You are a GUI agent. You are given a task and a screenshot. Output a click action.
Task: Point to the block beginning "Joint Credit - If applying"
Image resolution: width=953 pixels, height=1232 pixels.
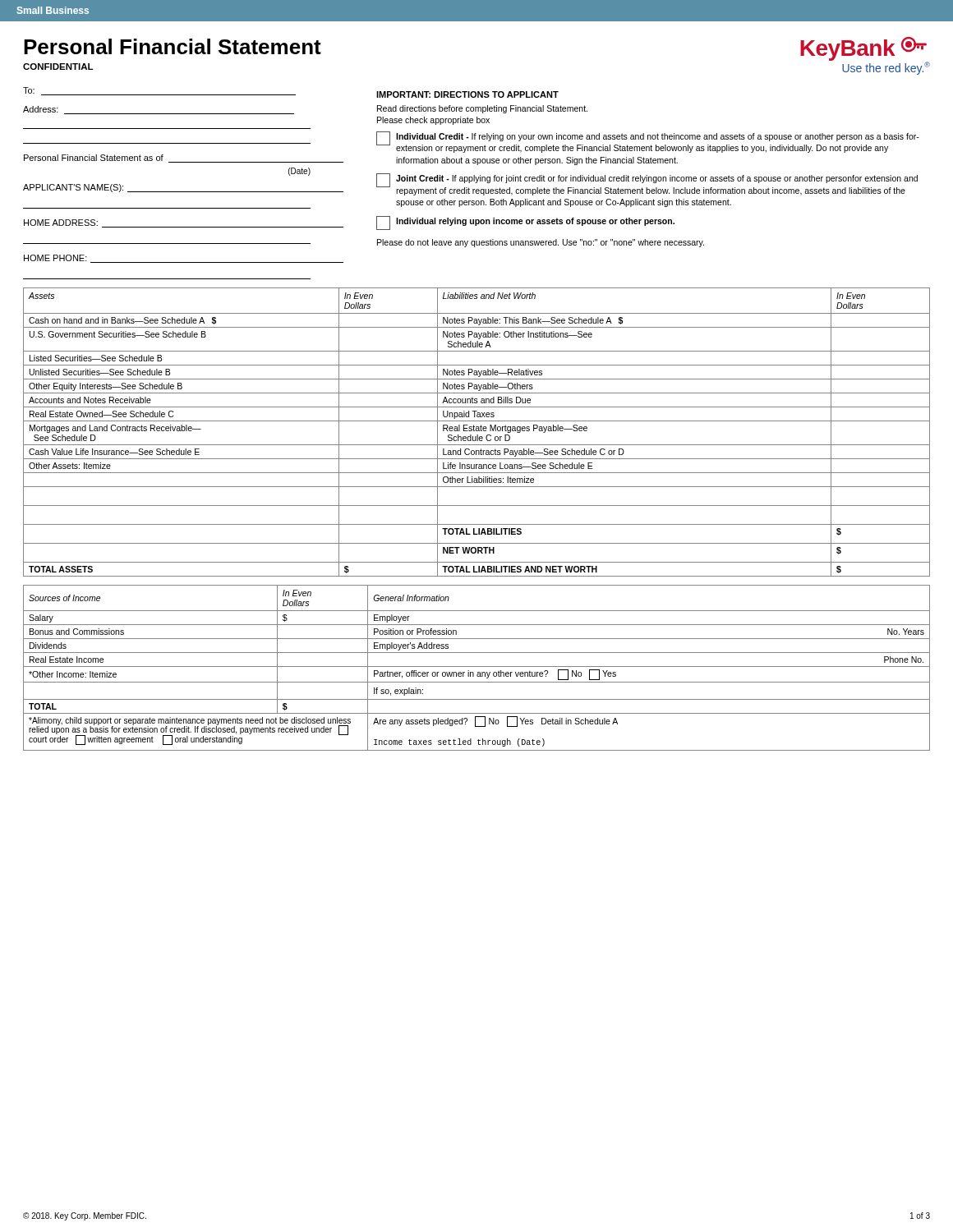pos(653,190)
